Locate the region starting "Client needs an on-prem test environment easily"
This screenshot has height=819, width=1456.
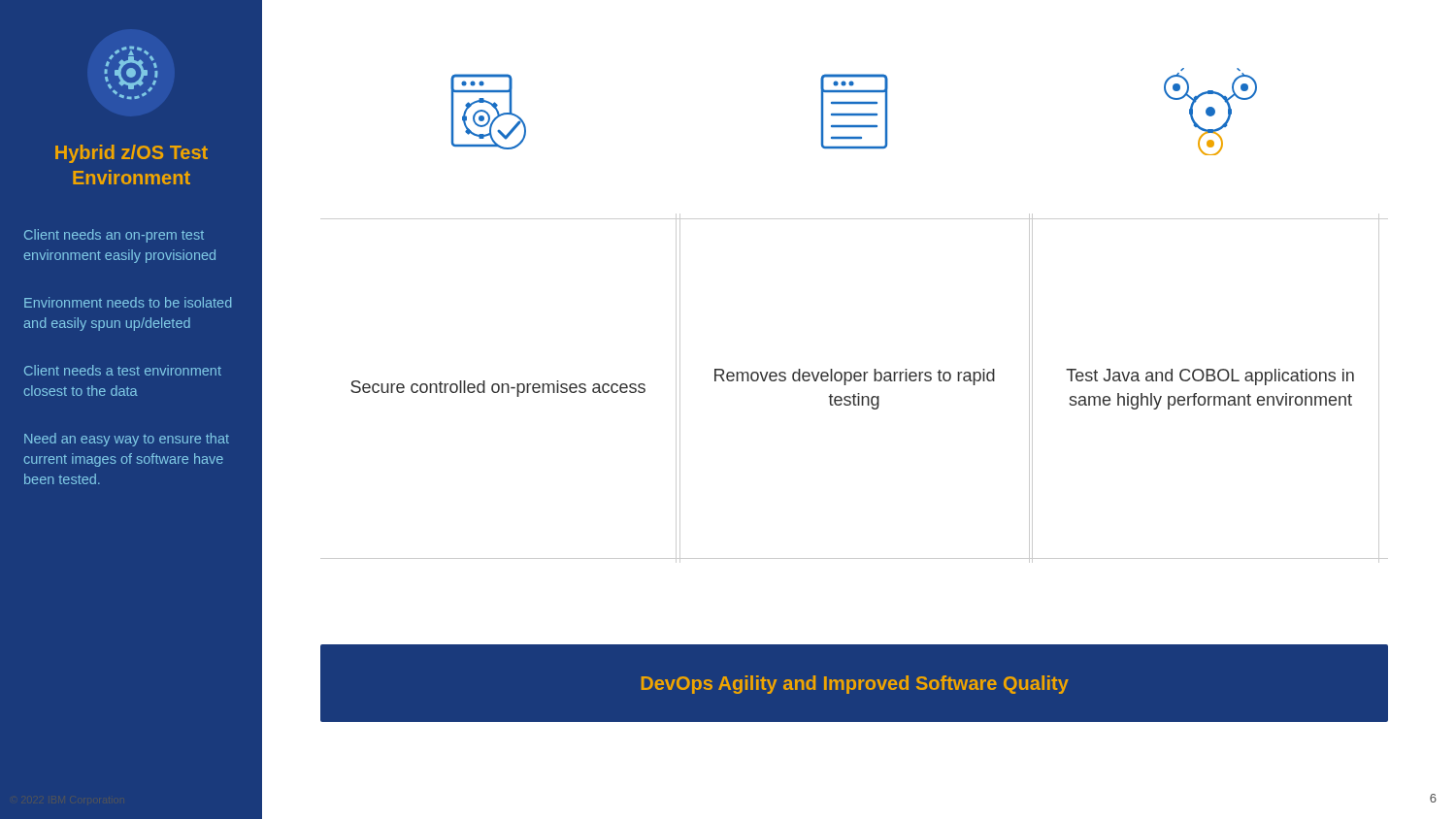(x=120, y=245)
